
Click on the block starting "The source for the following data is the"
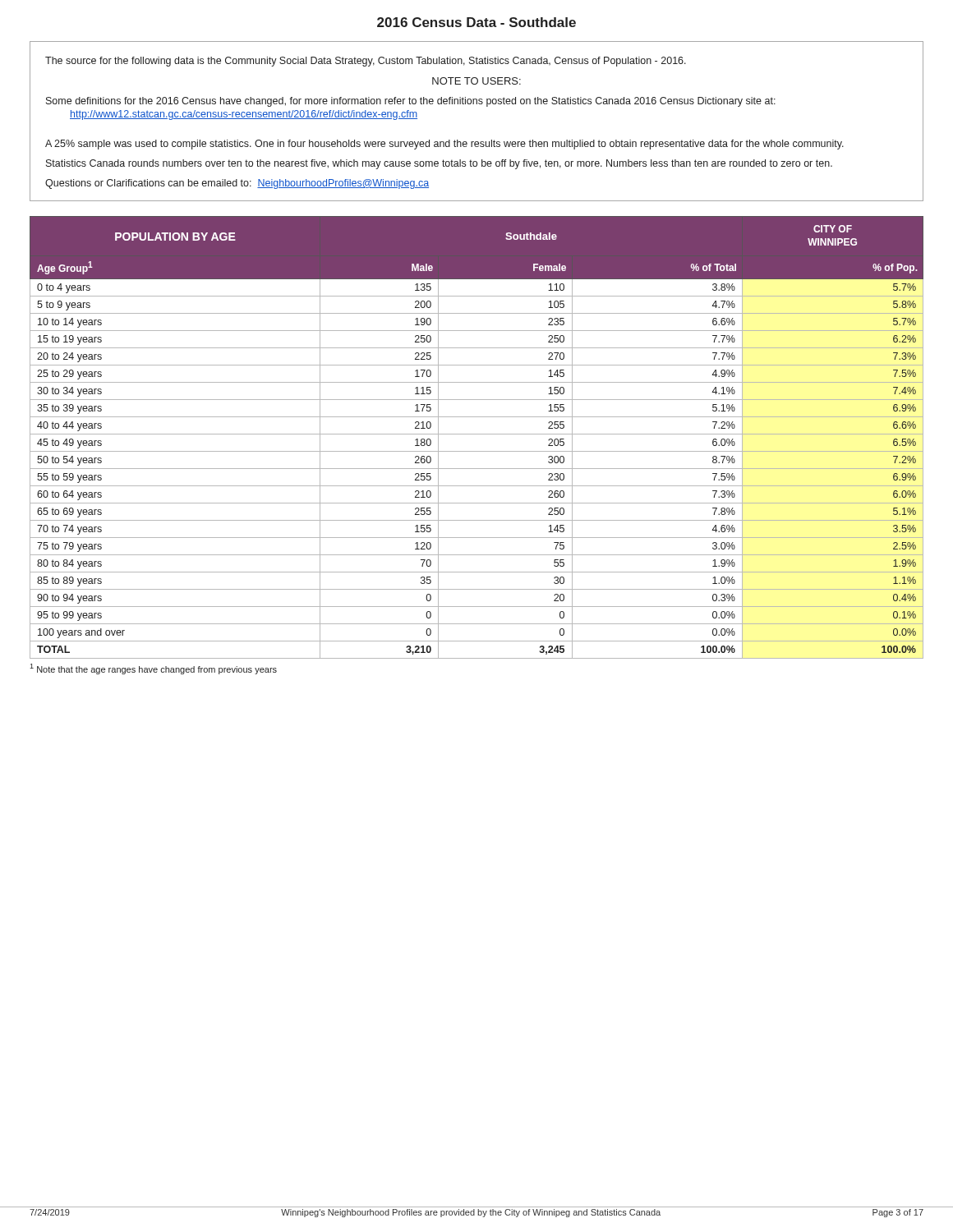coord(366,62)
